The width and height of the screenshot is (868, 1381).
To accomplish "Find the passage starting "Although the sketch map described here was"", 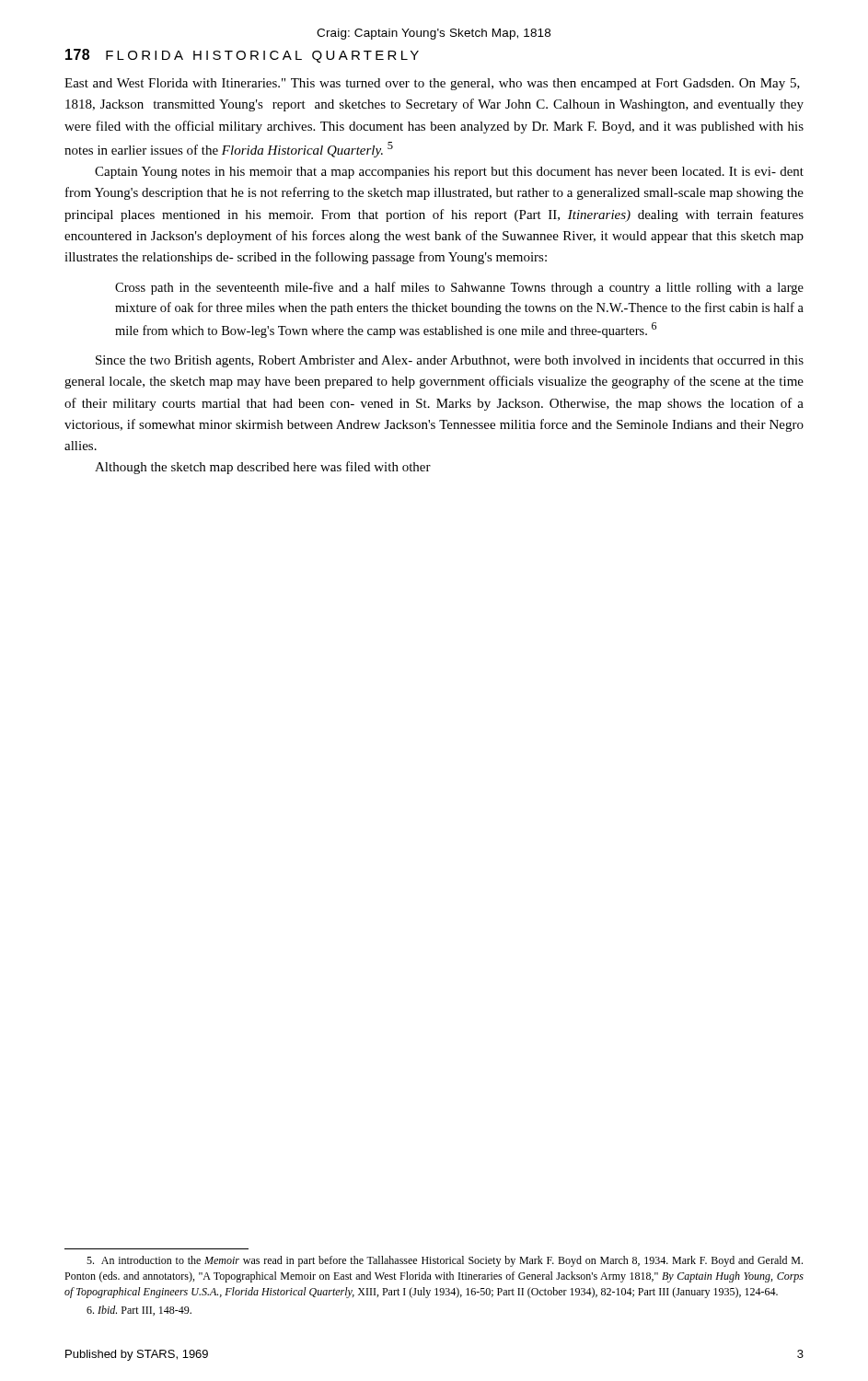I will point(263,467).
